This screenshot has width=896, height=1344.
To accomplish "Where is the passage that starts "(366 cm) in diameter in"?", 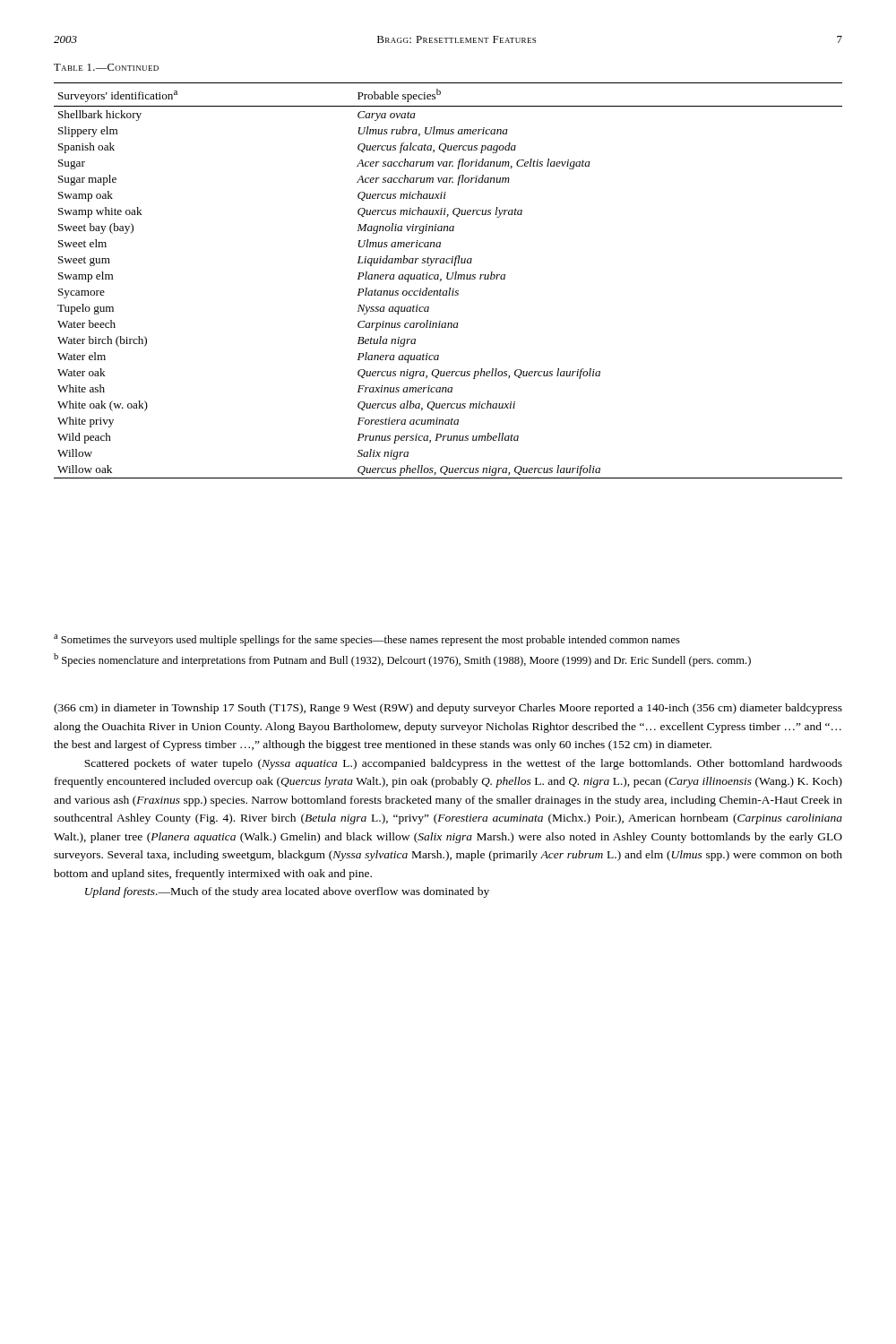I will click(448, 726).
